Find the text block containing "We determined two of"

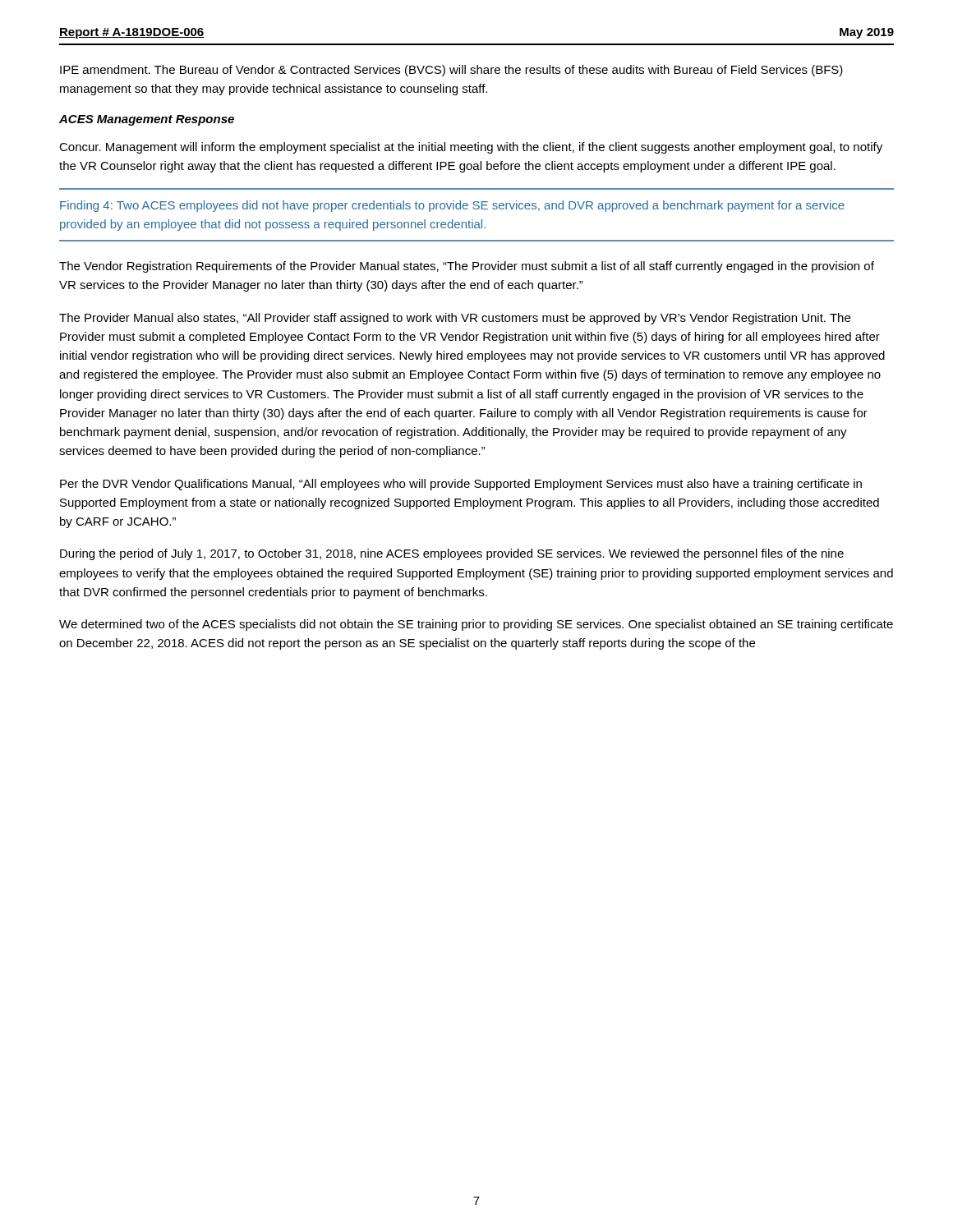click(x=476, y=633)
